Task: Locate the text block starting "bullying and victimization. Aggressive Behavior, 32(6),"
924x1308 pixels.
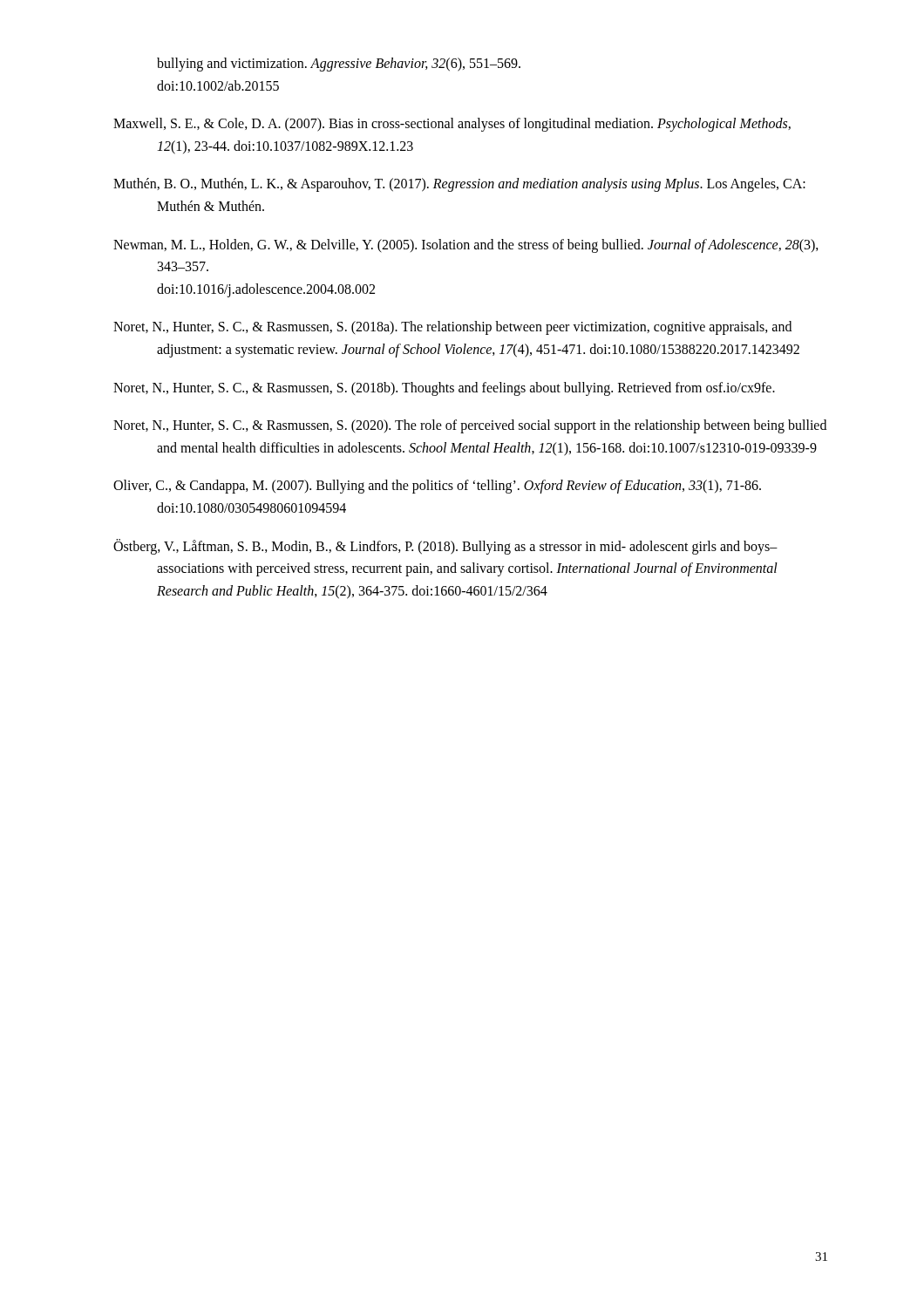Action: point(339,74)
